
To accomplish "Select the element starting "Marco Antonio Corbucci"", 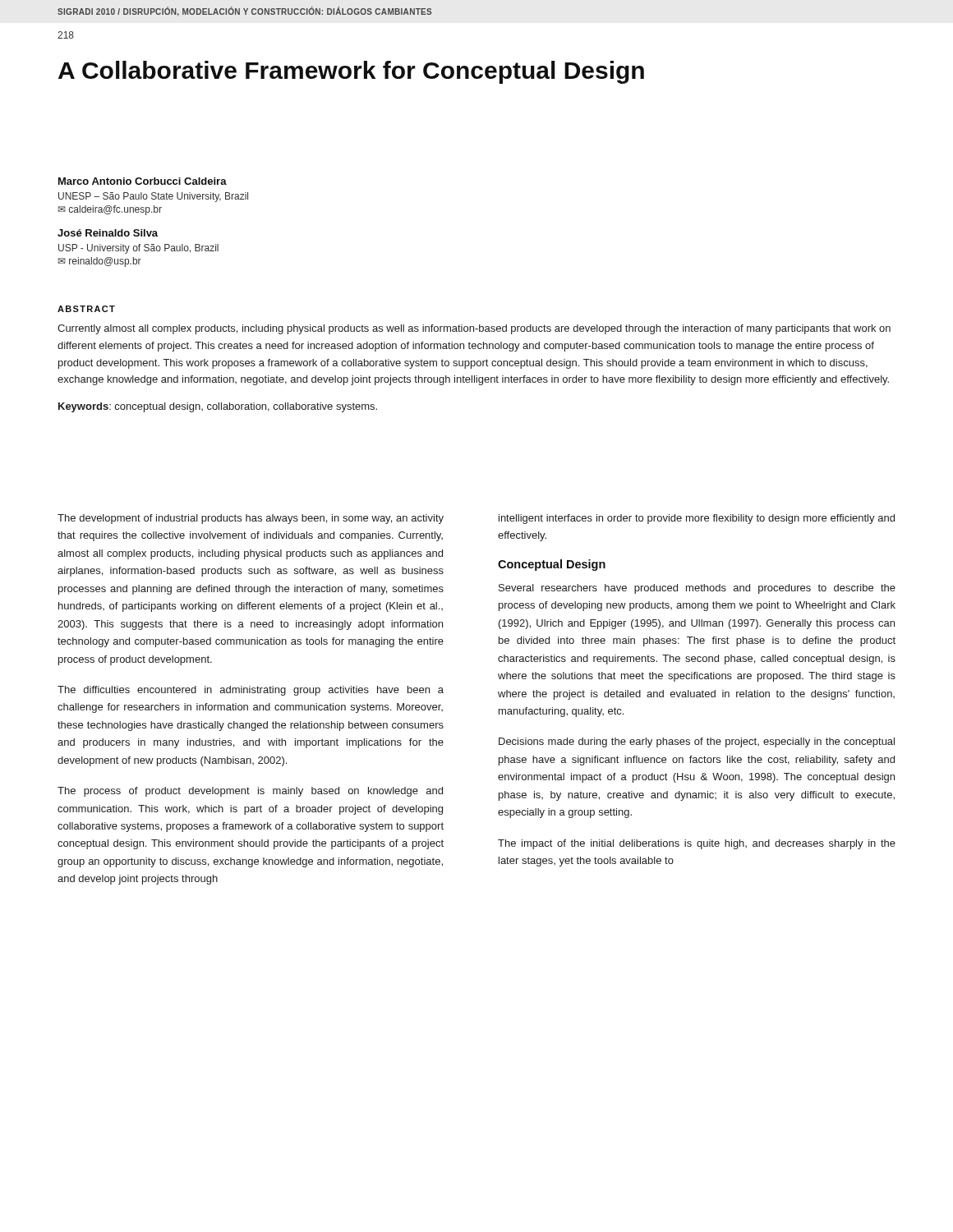I will point(143,181).
